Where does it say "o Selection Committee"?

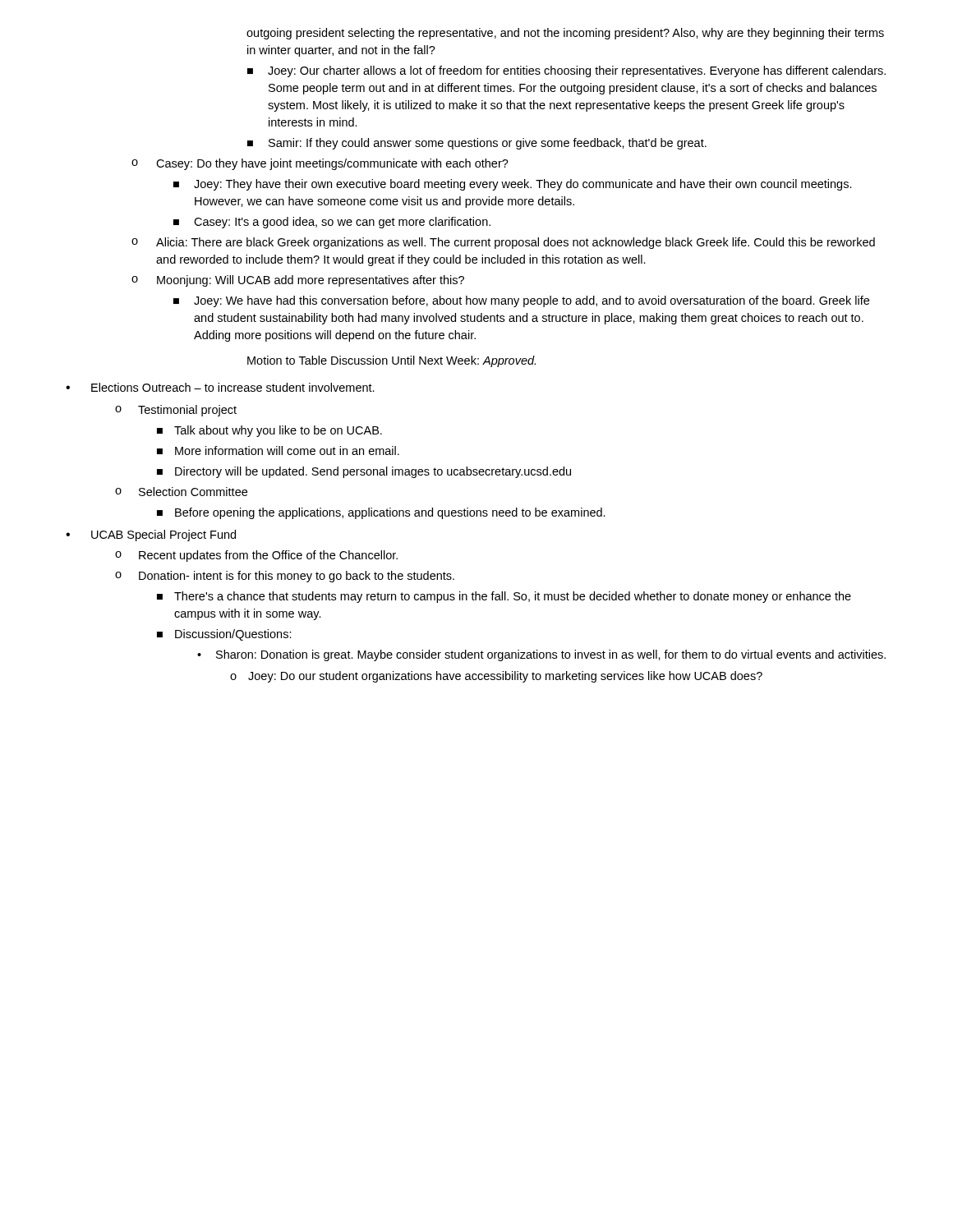(x=181, y=492)
